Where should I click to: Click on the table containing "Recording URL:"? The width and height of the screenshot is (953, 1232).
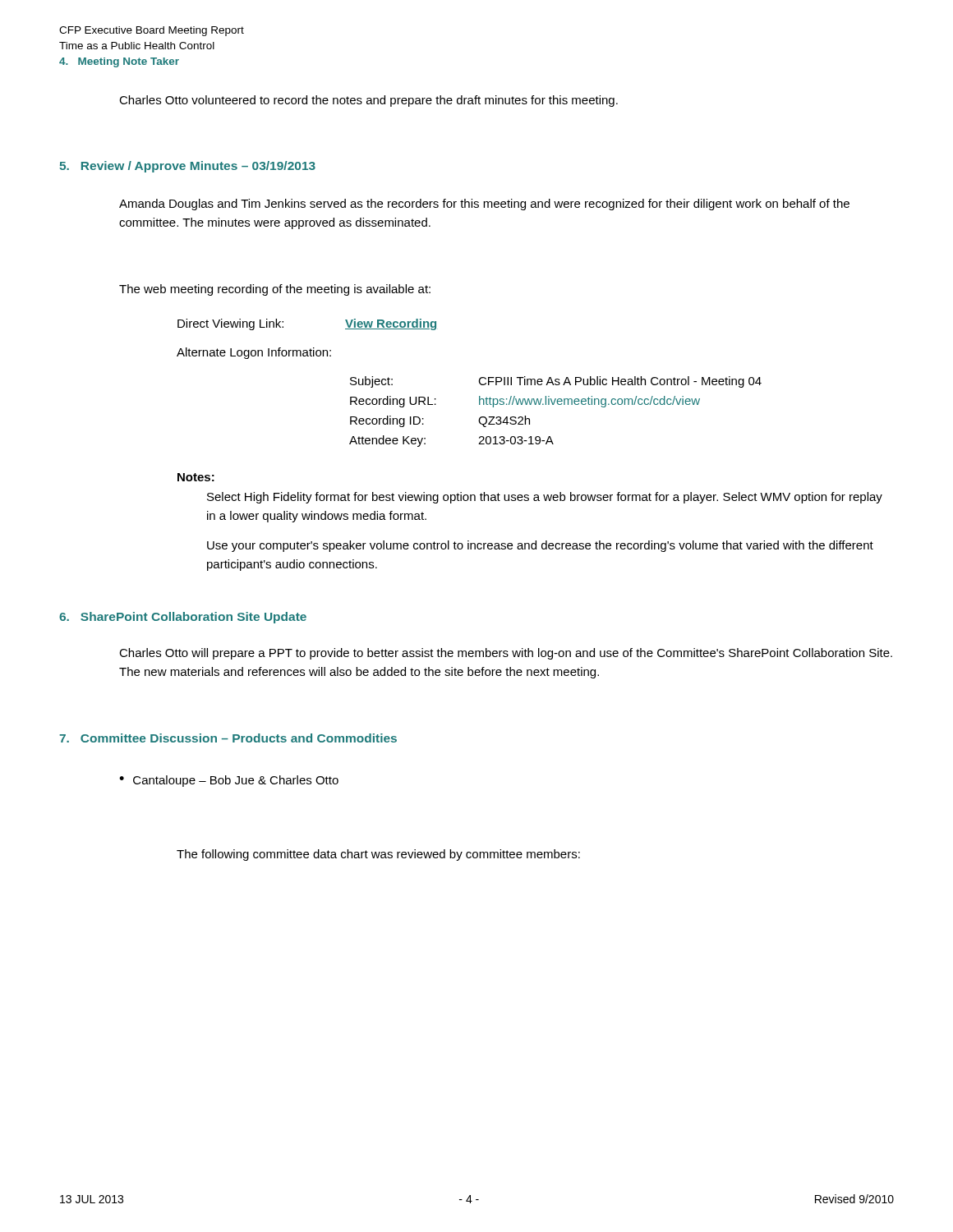click(x=496, y=411)
